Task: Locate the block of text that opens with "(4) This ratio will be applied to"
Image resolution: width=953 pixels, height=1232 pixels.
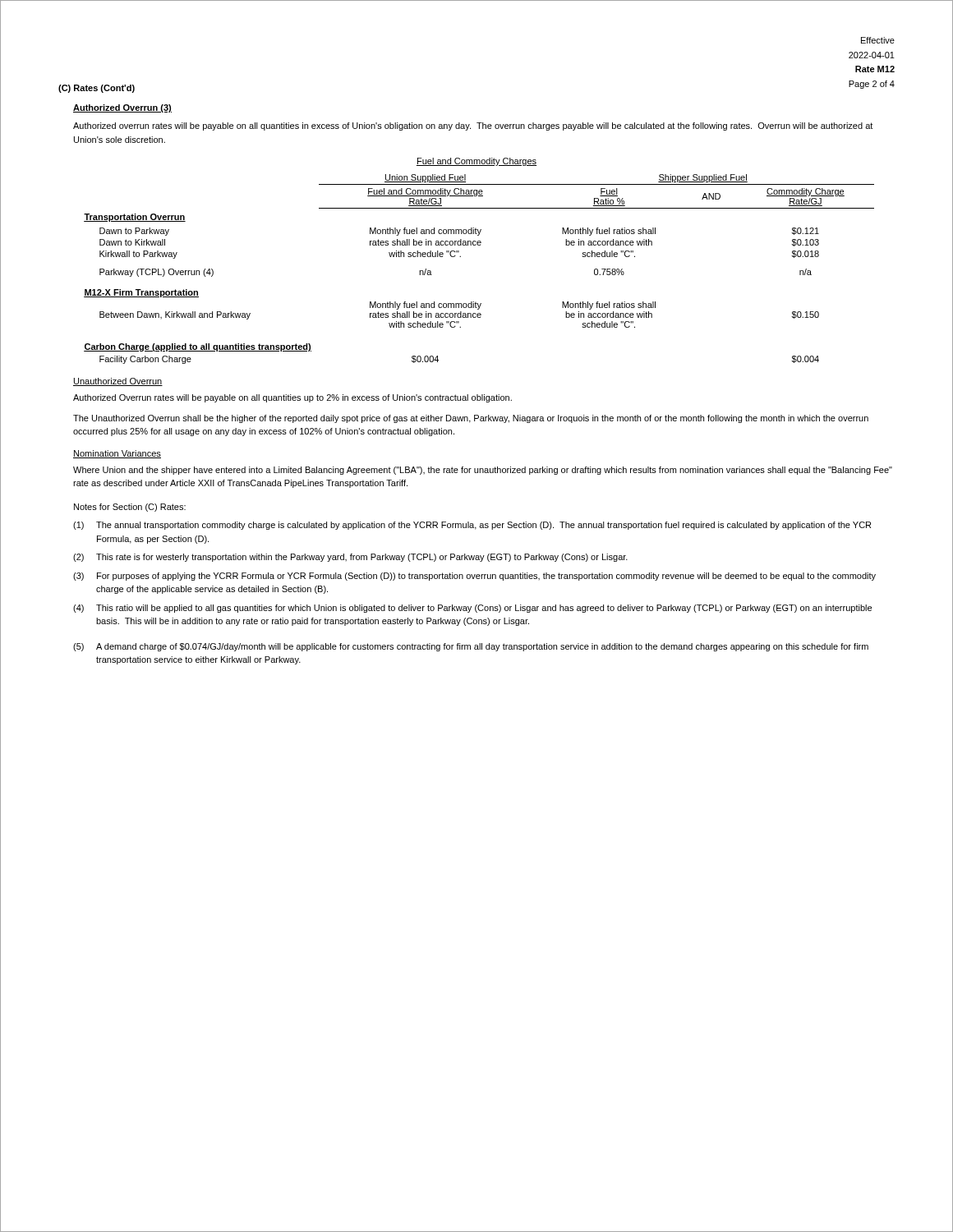Action: tap(484, 614)
